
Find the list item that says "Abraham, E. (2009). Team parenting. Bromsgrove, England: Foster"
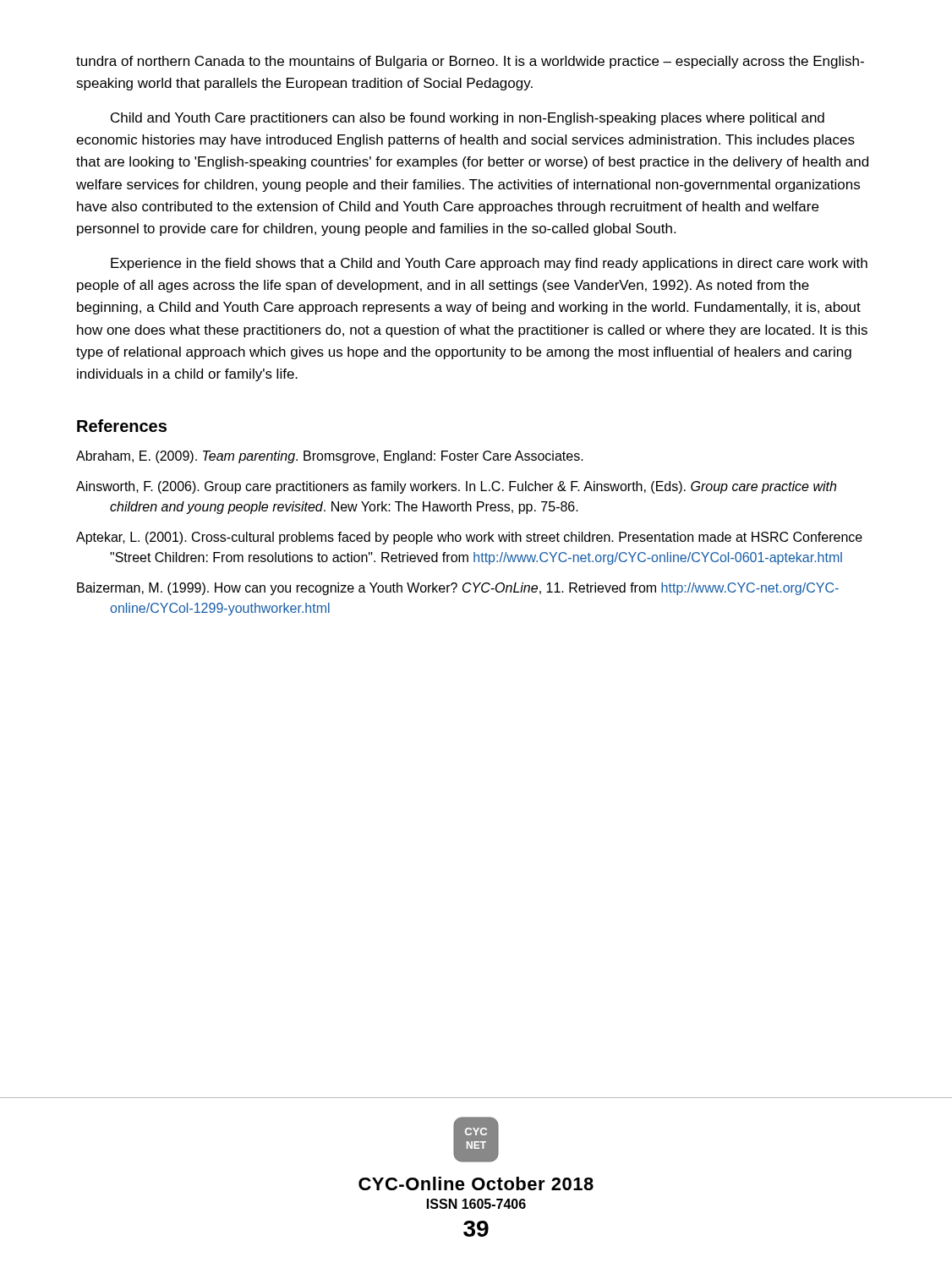click(476, 456)
